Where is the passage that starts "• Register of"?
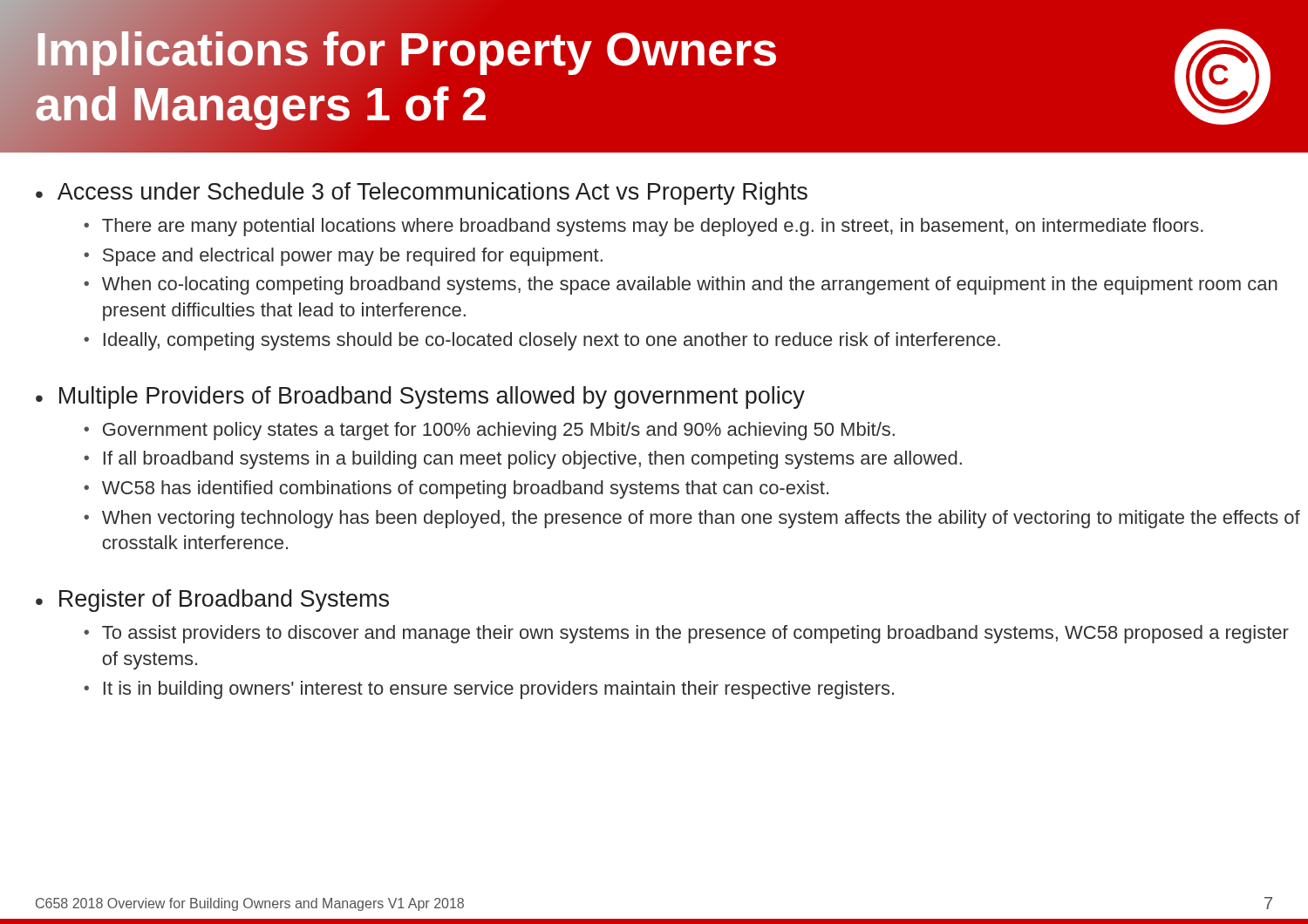Viewport: 1308px width, 924px height. pyautogui.click(x=671, y=644)
